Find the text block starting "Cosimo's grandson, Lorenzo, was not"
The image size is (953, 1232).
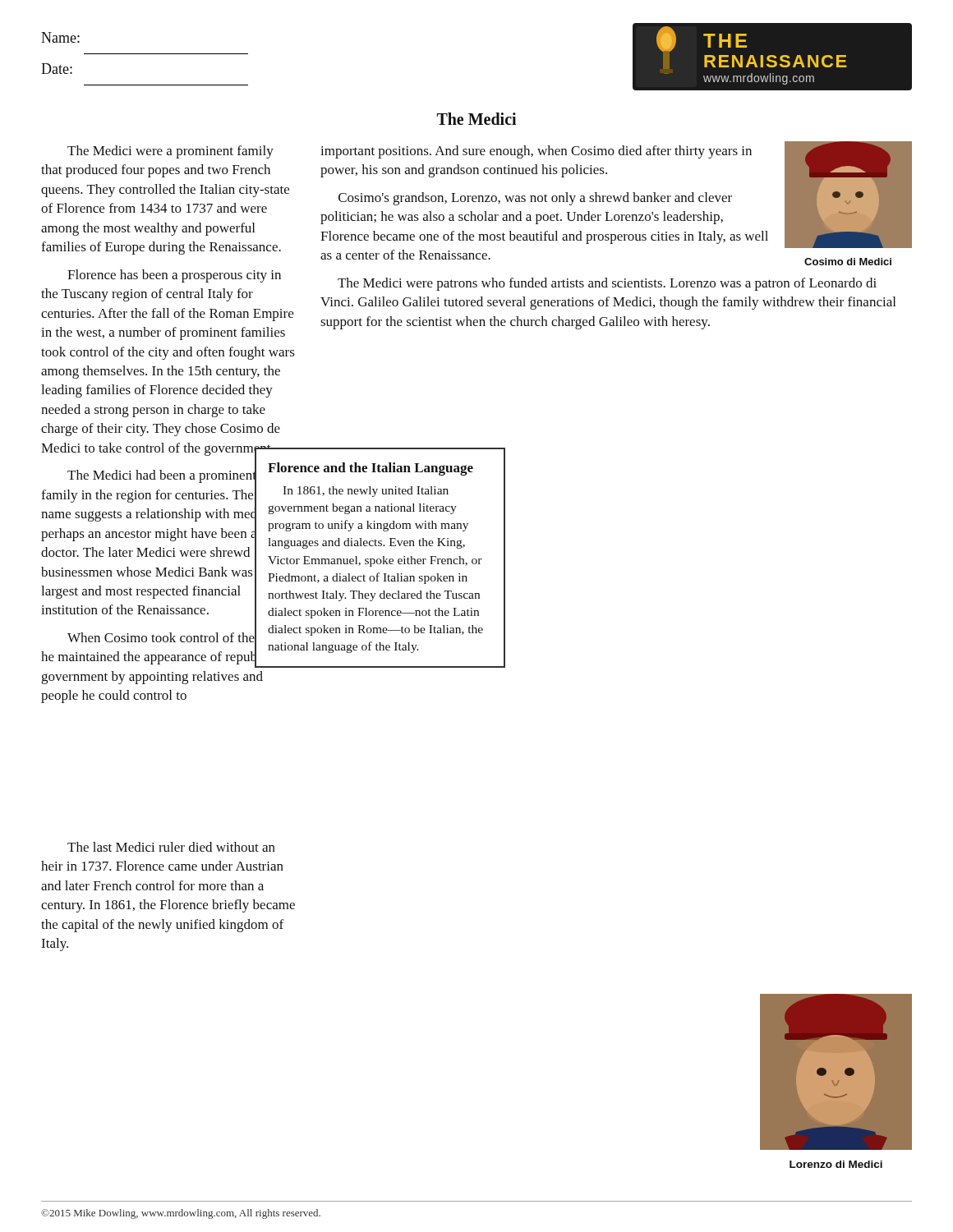tap(544, 226)
